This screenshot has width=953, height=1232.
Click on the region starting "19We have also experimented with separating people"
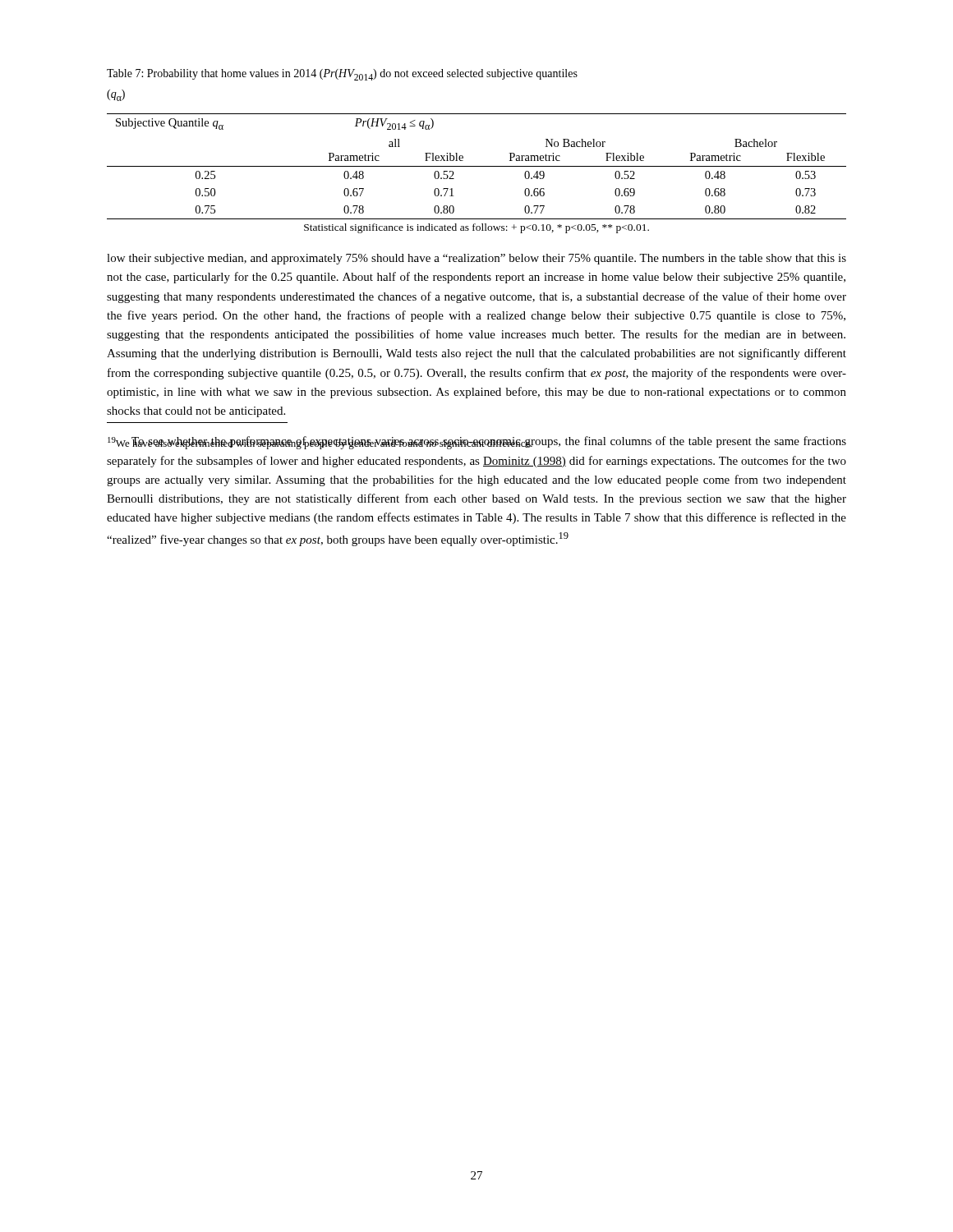click(476, 437)
